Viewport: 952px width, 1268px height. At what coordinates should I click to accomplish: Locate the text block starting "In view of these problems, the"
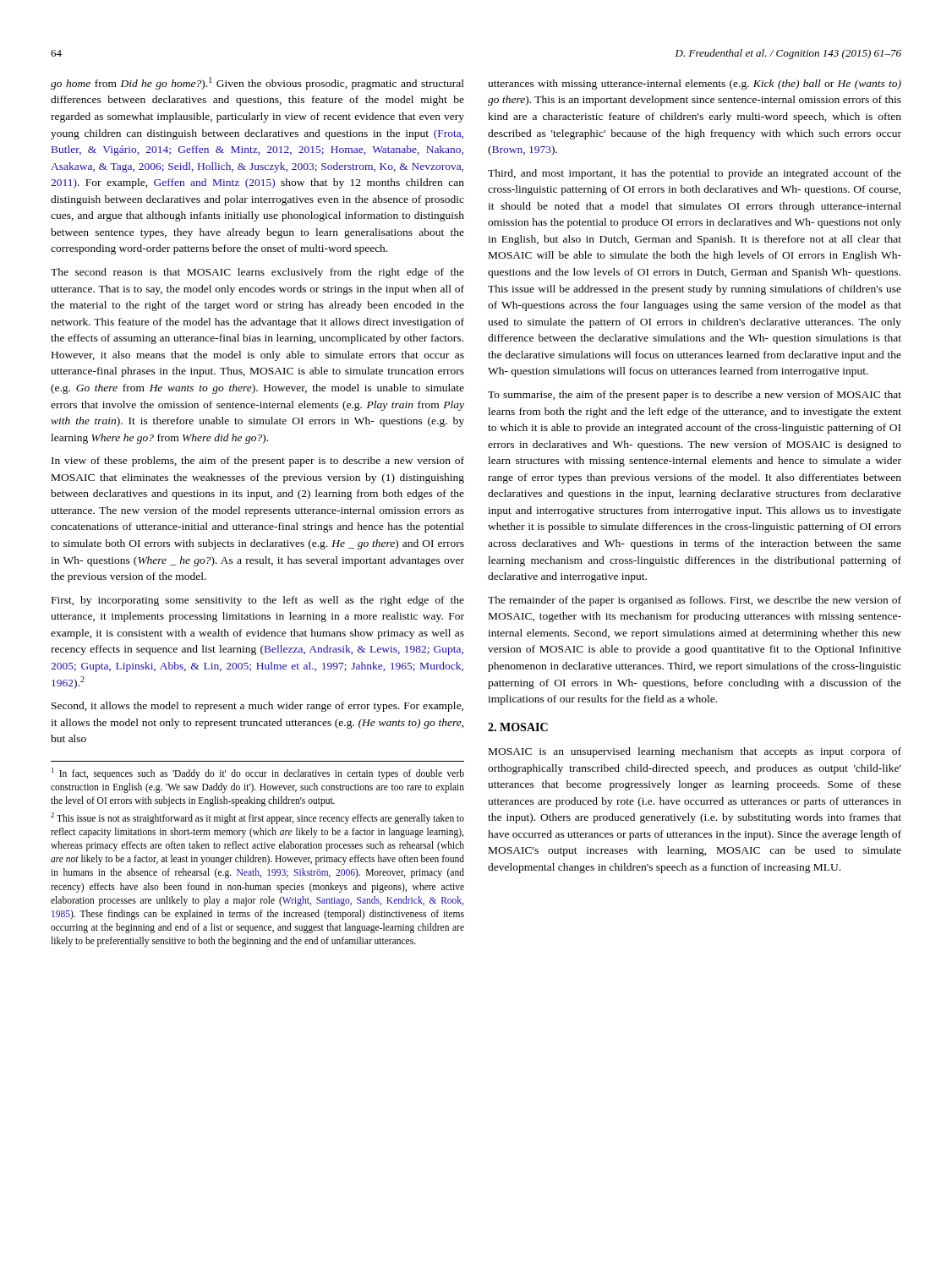[x=257, y=519]
